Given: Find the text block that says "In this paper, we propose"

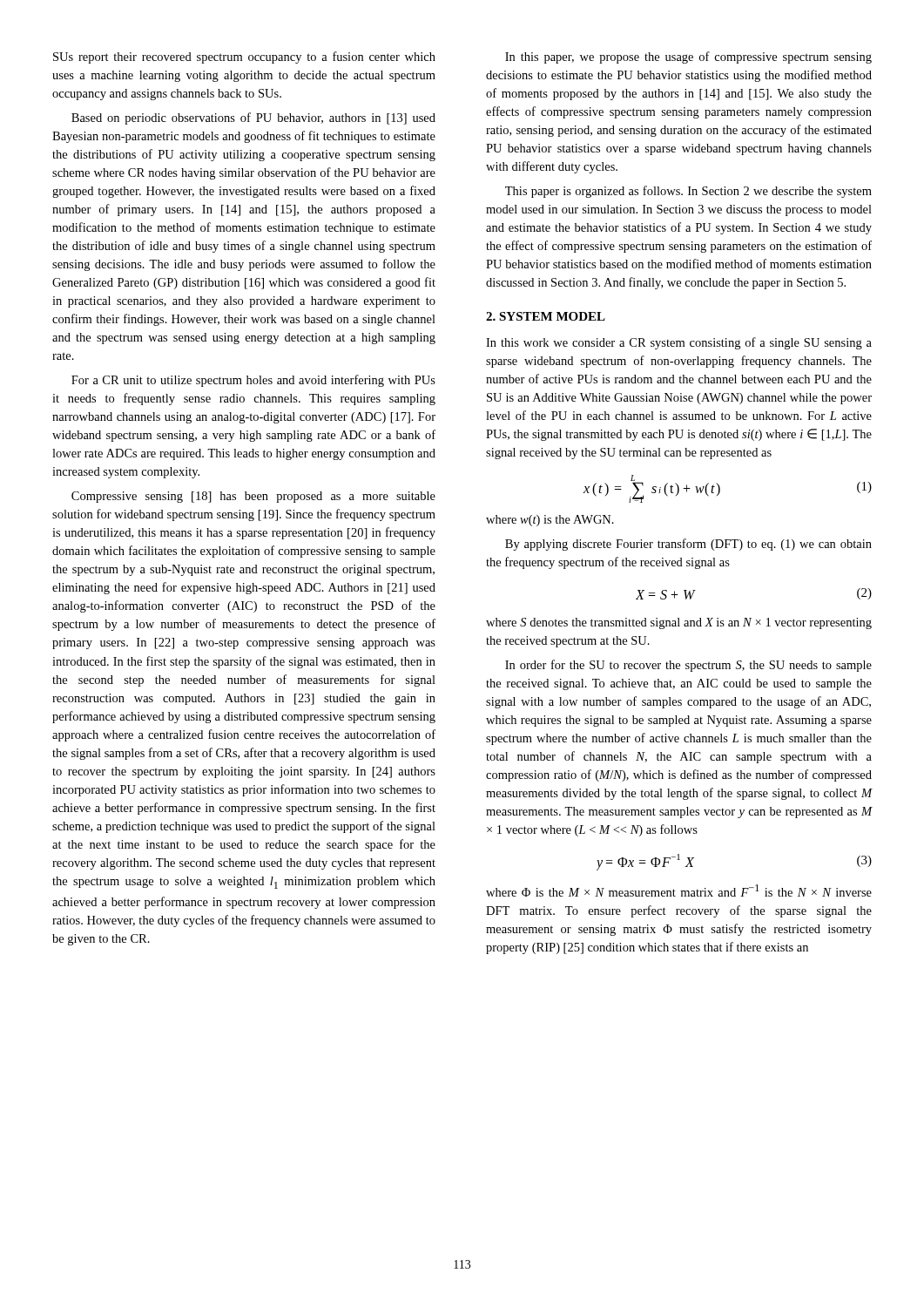Looking at the screenshot, I should coord(679,112).
